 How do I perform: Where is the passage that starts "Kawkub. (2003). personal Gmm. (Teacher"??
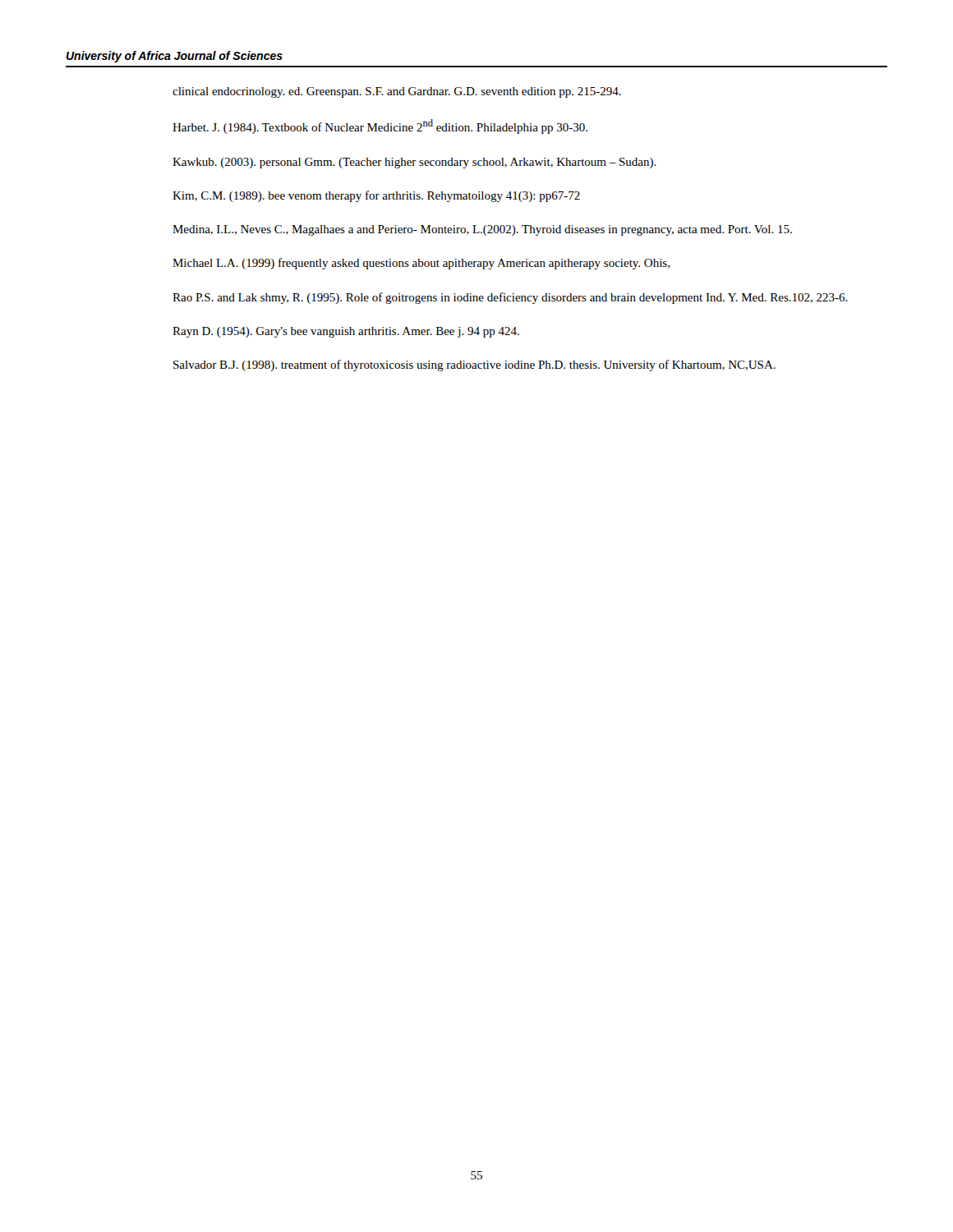click(415, 161)
